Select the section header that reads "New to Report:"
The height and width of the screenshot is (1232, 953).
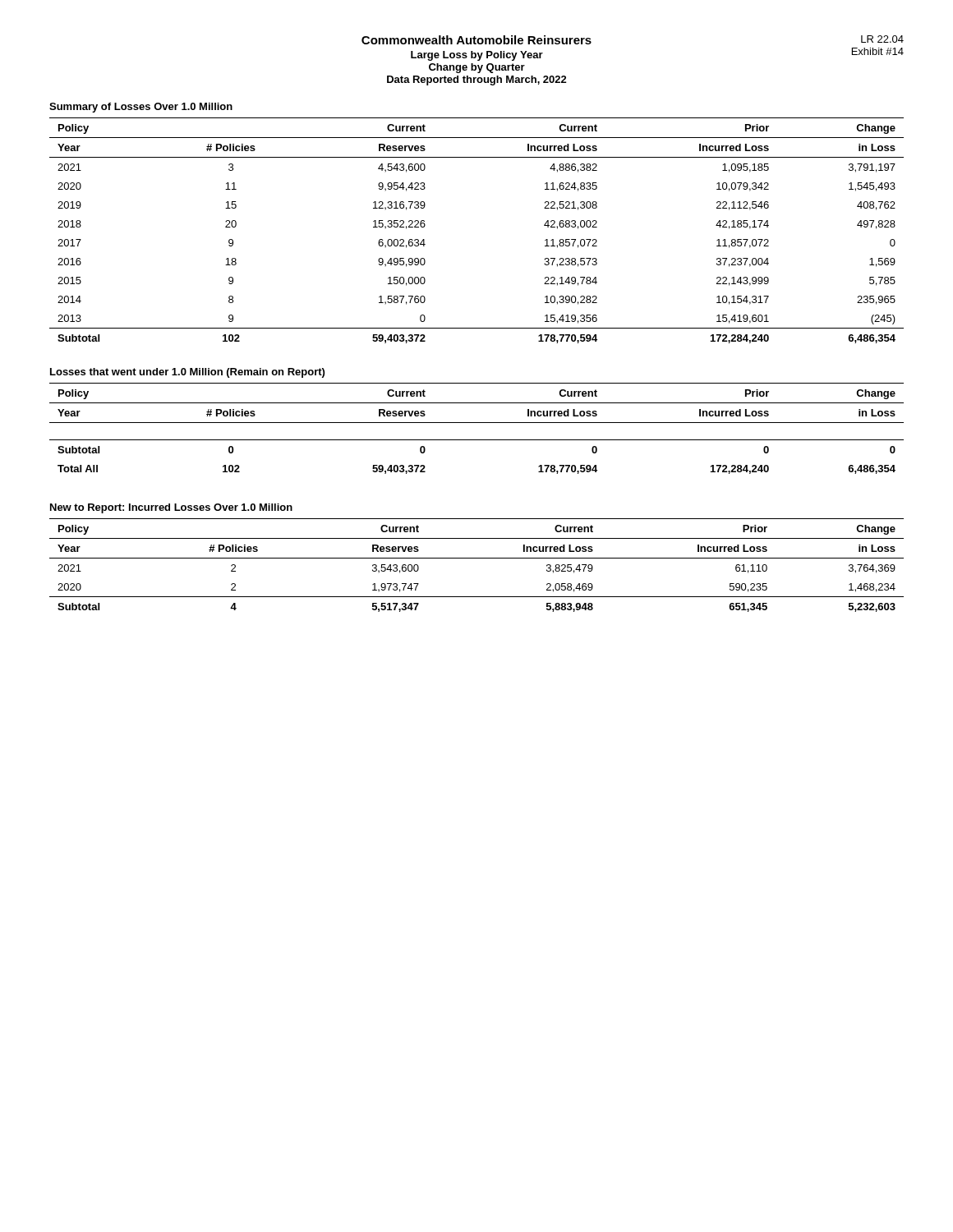tap(171, 507)
